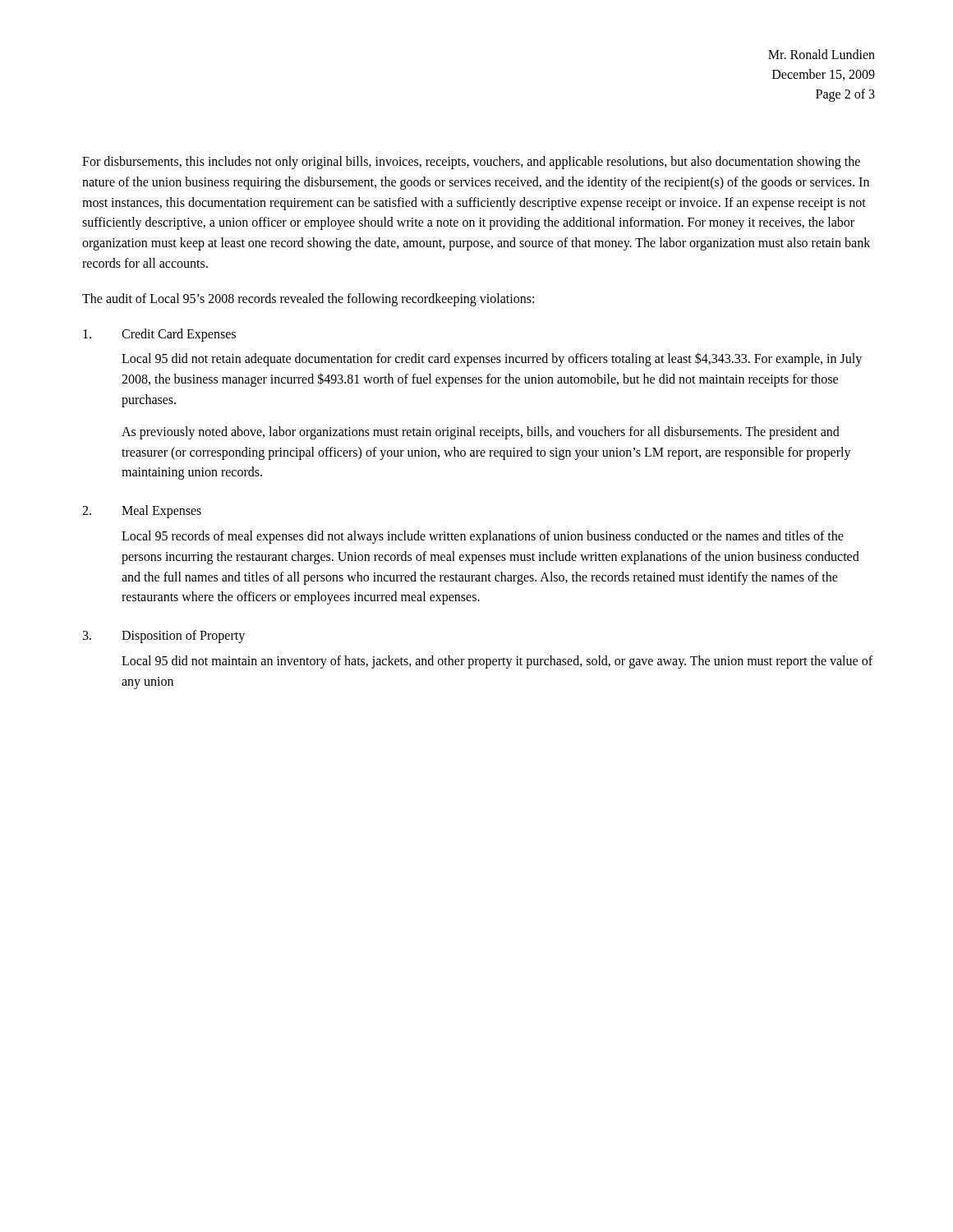Click on the list item with the text "Credit Card Expenses"
The width and height of the screenshot is (953, 1232).
coord(159,334)
